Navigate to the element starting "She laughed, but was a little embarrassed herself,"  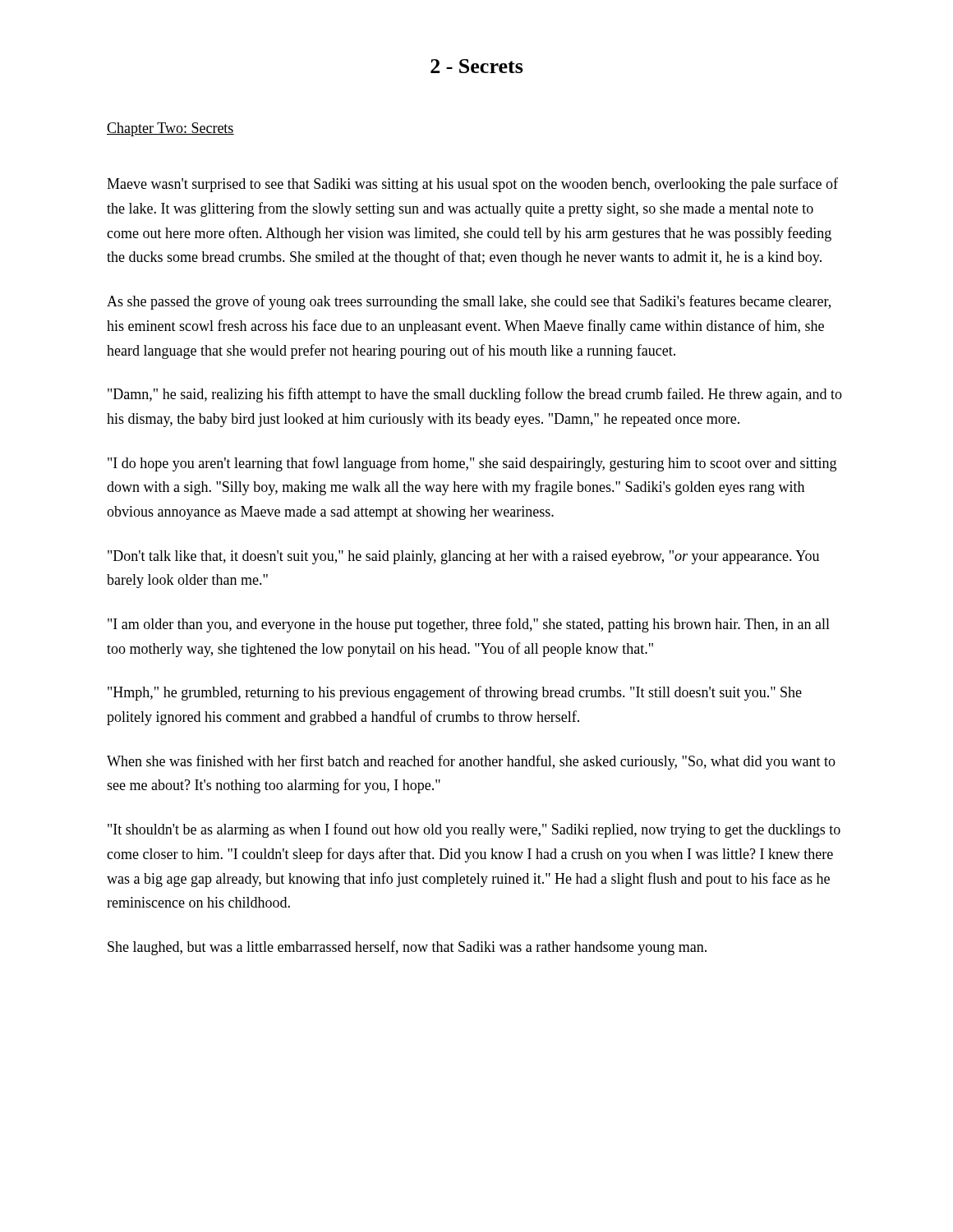(x=407, y=947)
